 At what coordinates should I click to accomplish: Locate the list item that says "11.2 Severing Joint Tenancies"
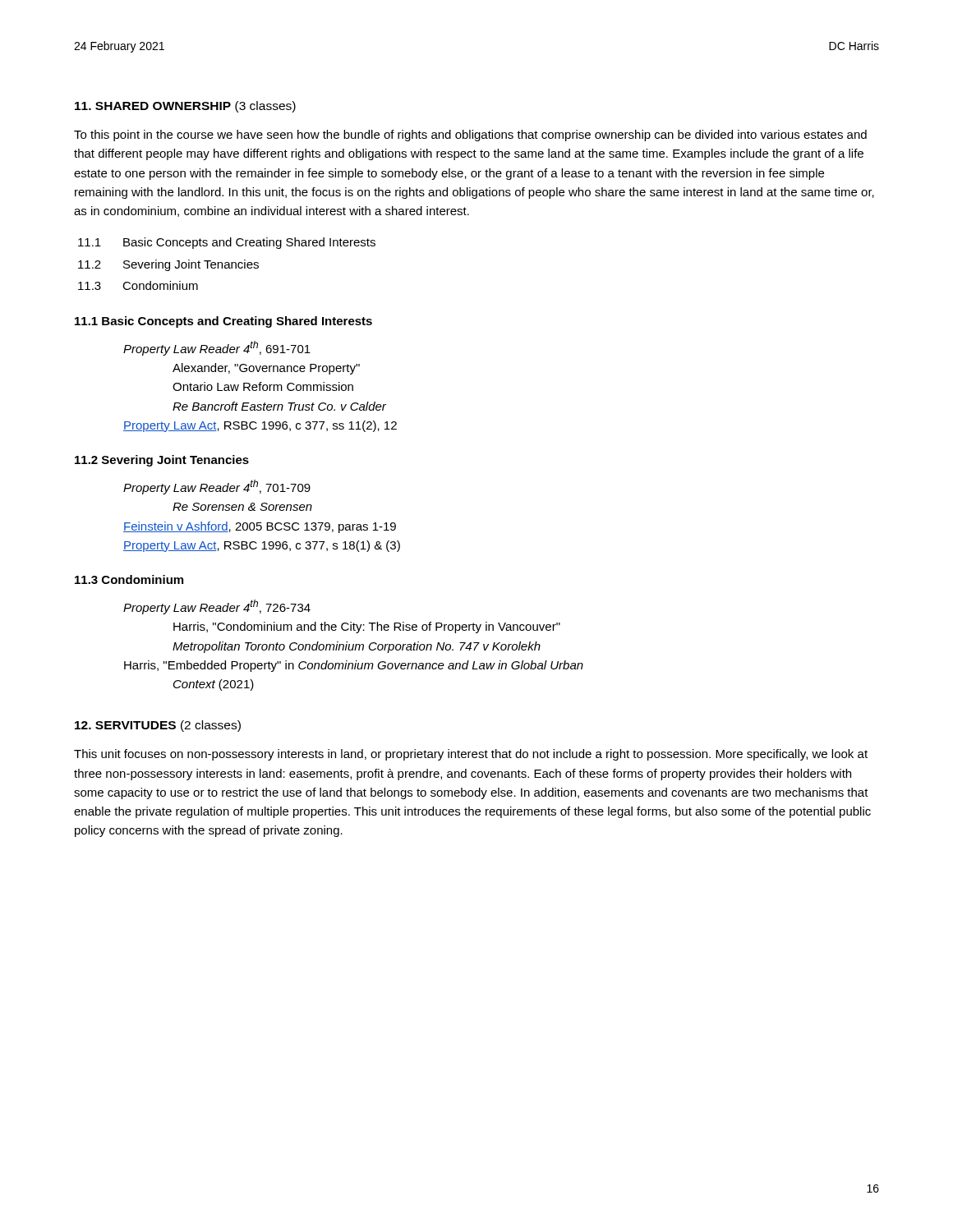168,265
